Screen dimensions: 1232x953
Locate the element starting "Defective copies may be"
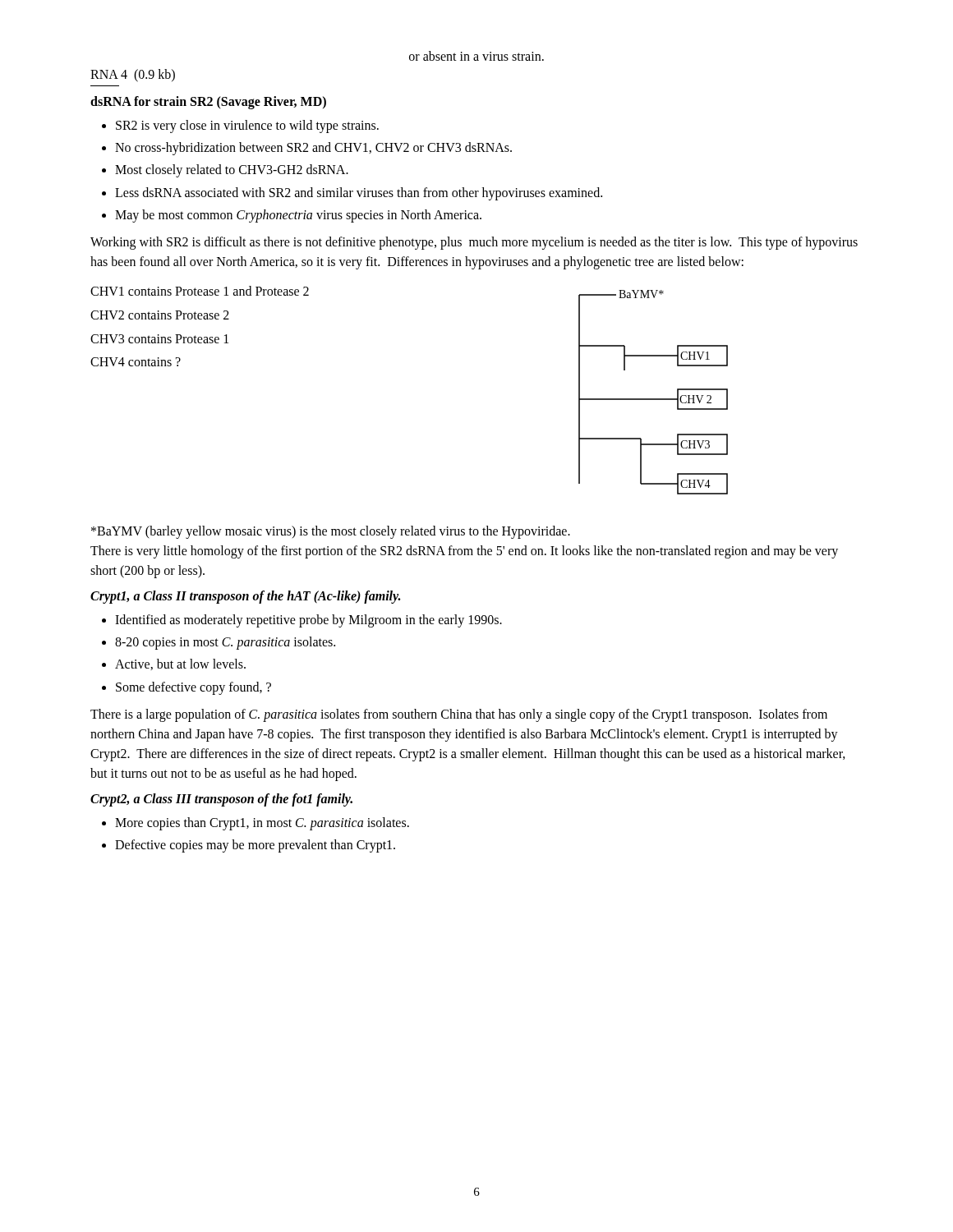click(x=256, y=845)
